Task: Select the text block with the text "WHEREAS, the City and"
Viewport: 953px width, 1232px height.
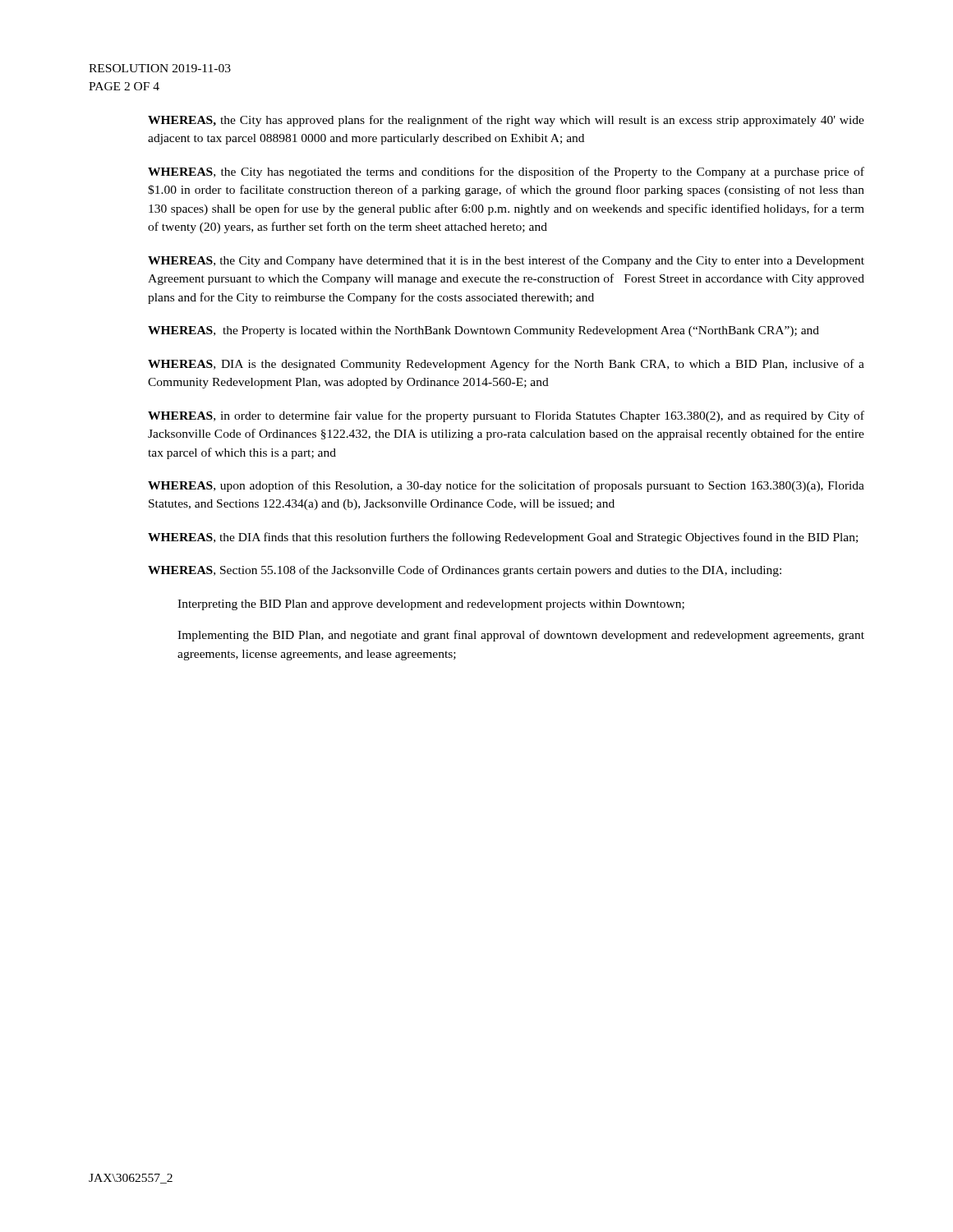Action: [x=506, y=278]
